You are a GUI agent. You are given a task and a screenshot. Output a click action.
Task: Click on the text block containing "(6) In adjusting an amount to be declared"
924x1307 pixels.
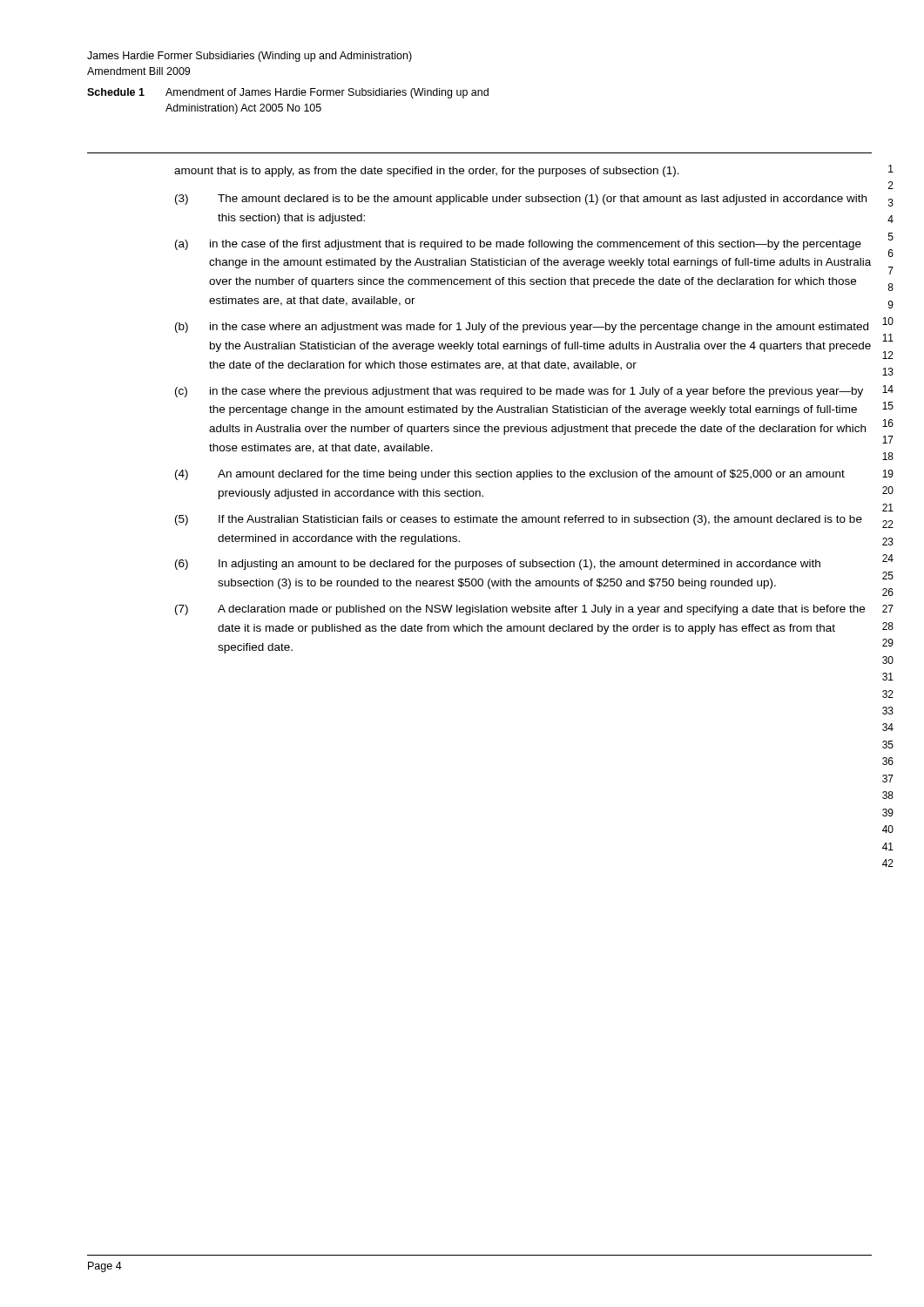523,574
